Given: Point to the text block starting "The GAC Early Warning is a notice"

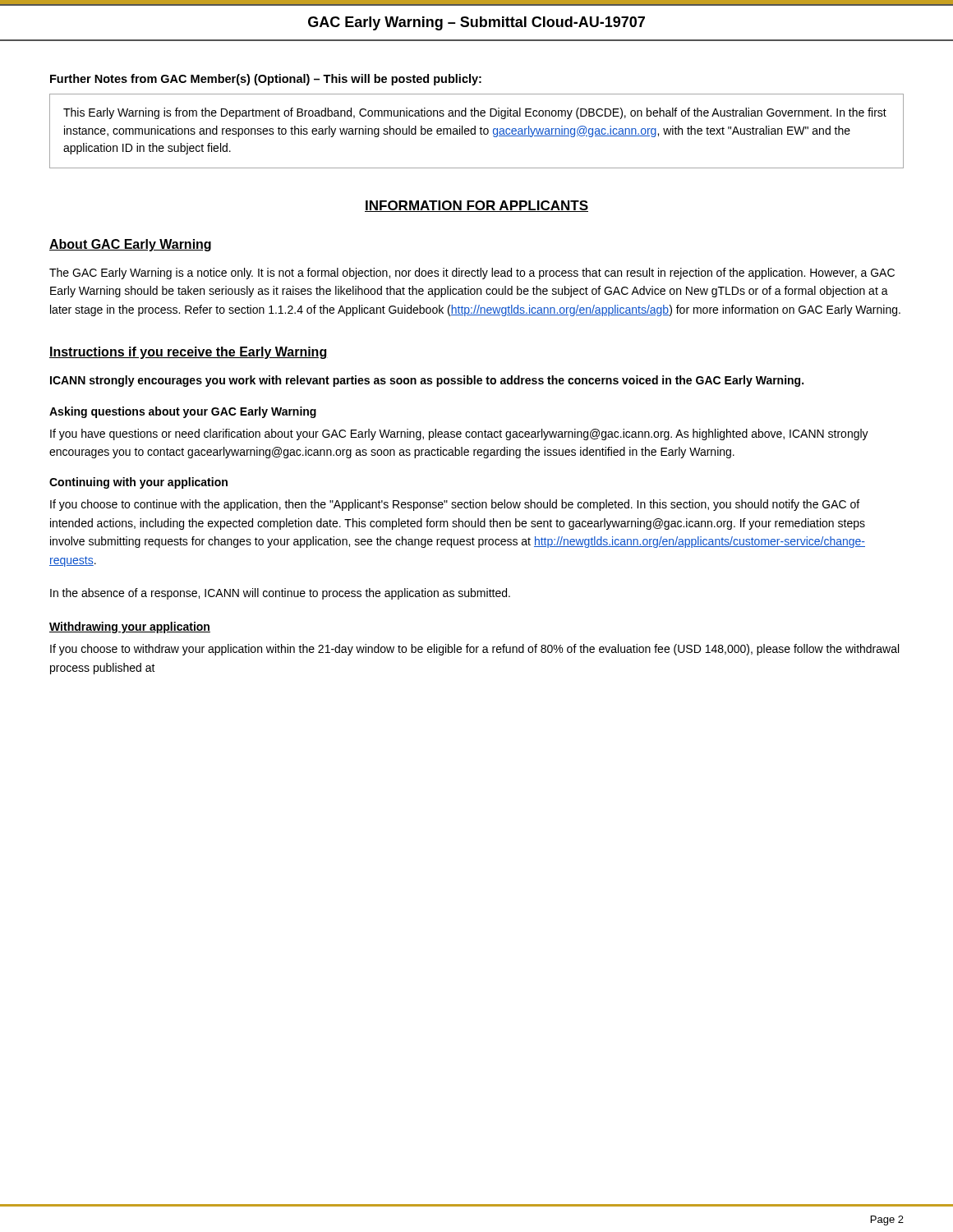Looking at the screenshot, I should tap(475, 291).
